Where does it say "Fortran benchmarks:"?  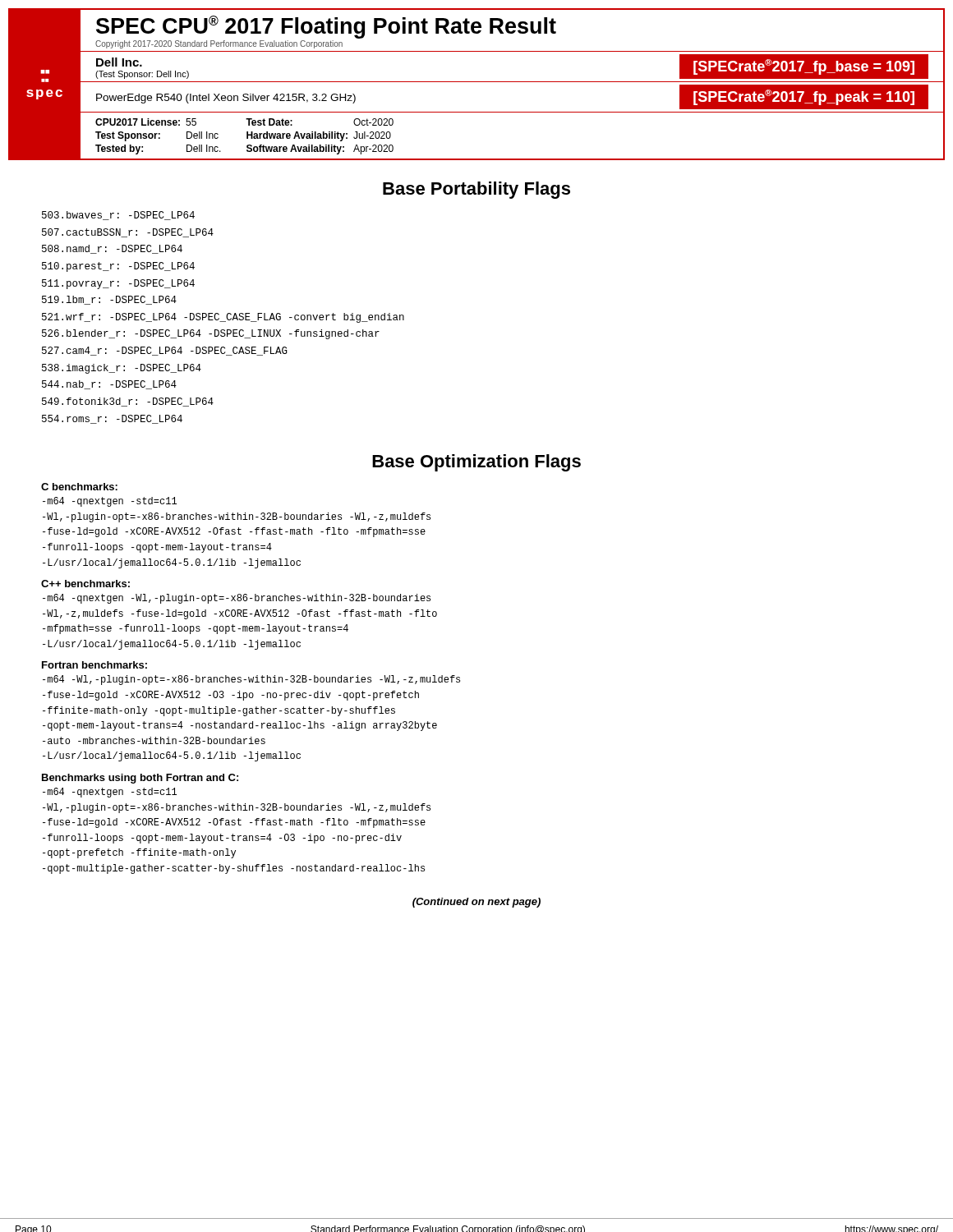point(94,665)
